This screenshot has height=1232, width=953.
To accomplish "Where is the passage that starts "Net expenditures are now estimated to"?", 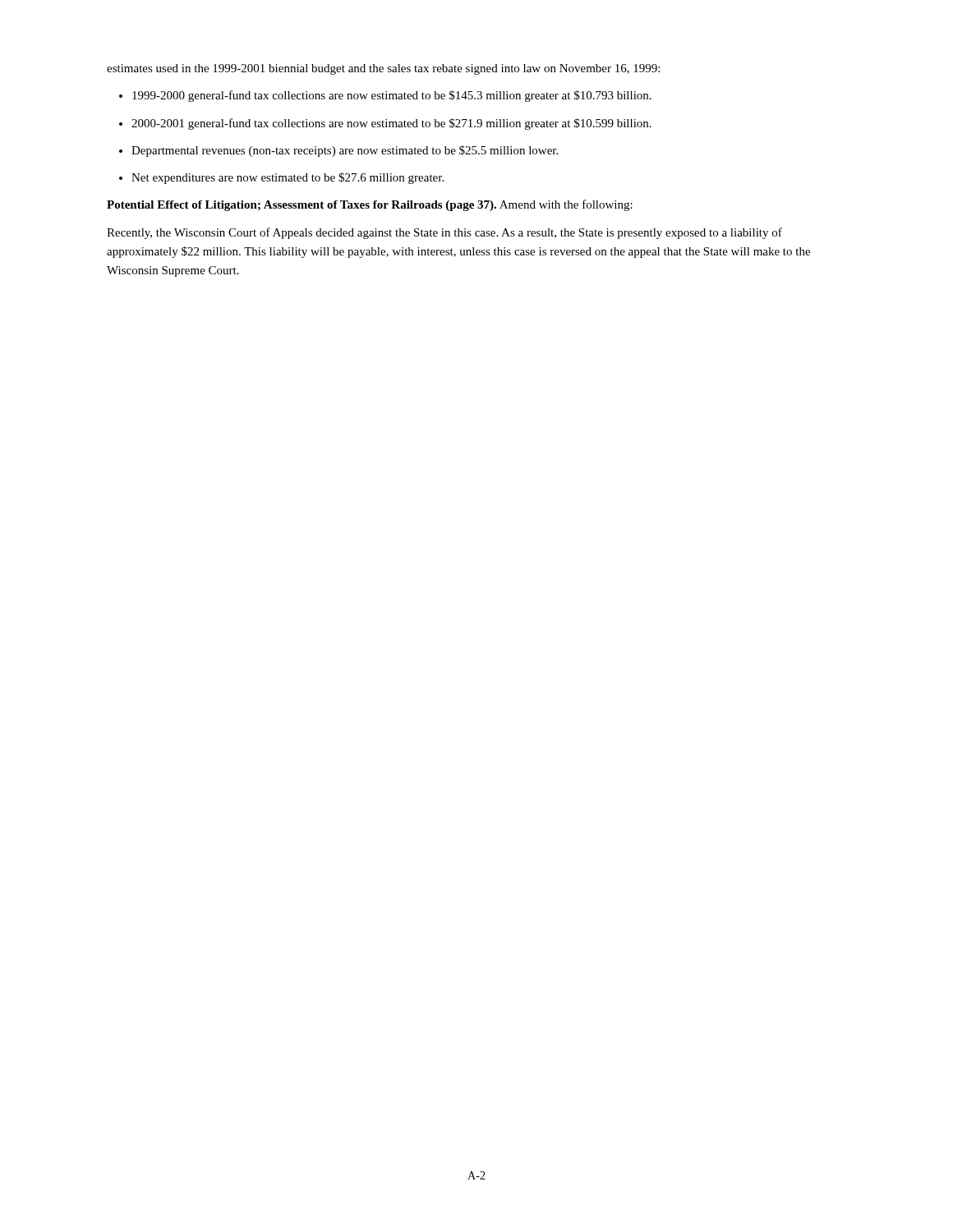I will pos(288,177).
